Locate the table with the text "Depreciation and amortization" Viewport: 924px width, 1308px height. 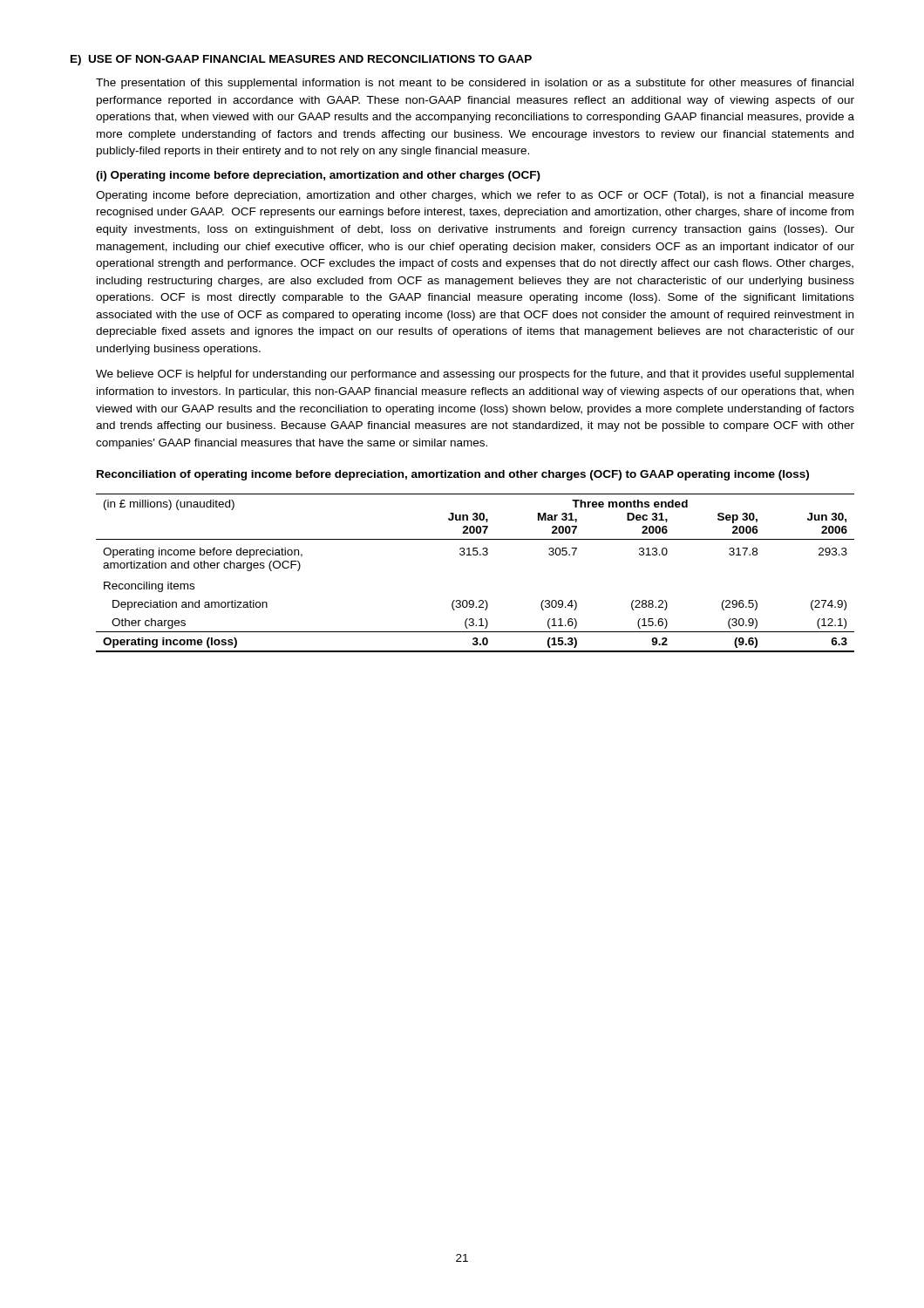pyautogui.click(x=475, y=573)
